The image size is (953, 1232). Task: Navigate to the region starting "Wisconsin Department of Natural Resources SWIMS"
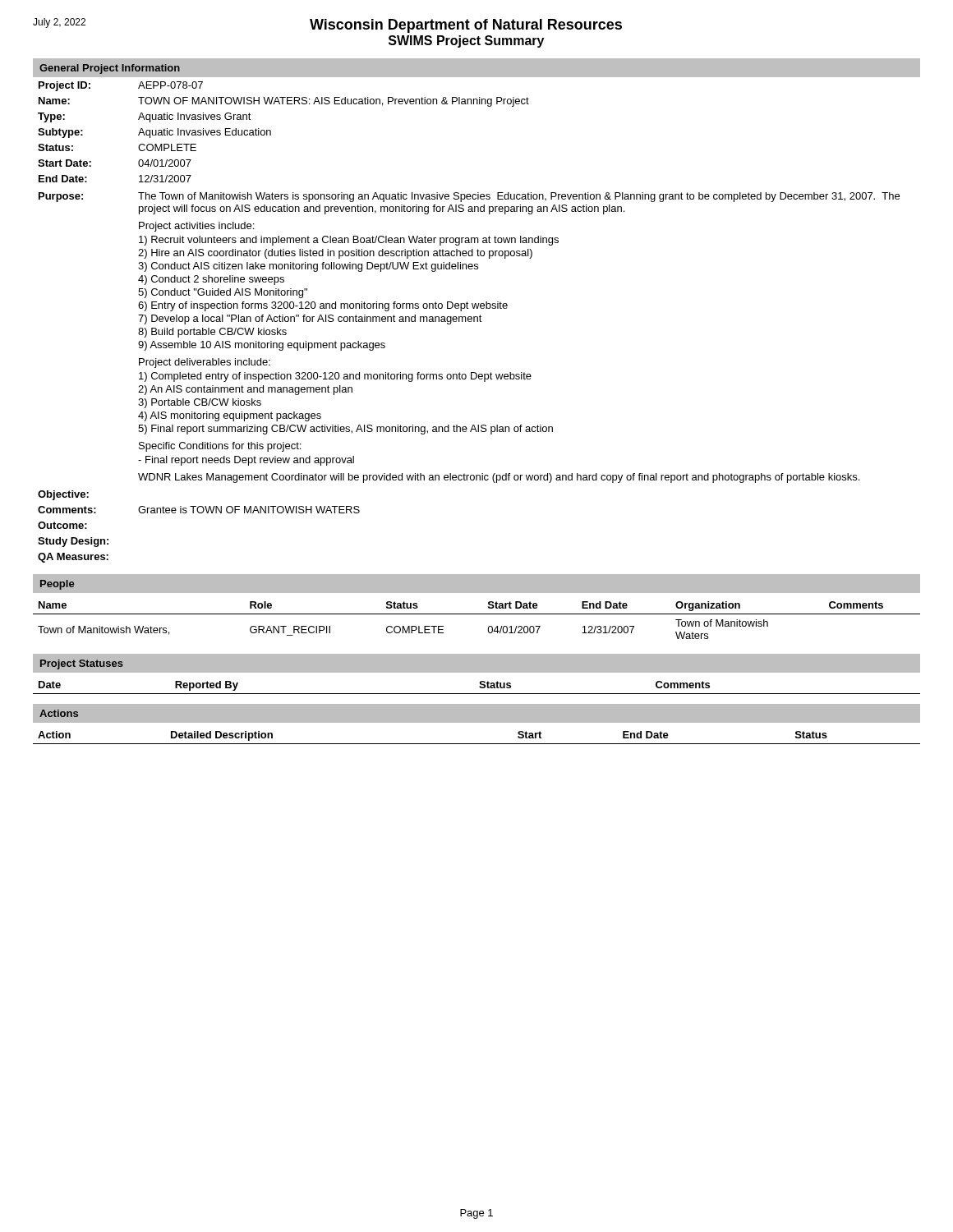coord(466,32)
